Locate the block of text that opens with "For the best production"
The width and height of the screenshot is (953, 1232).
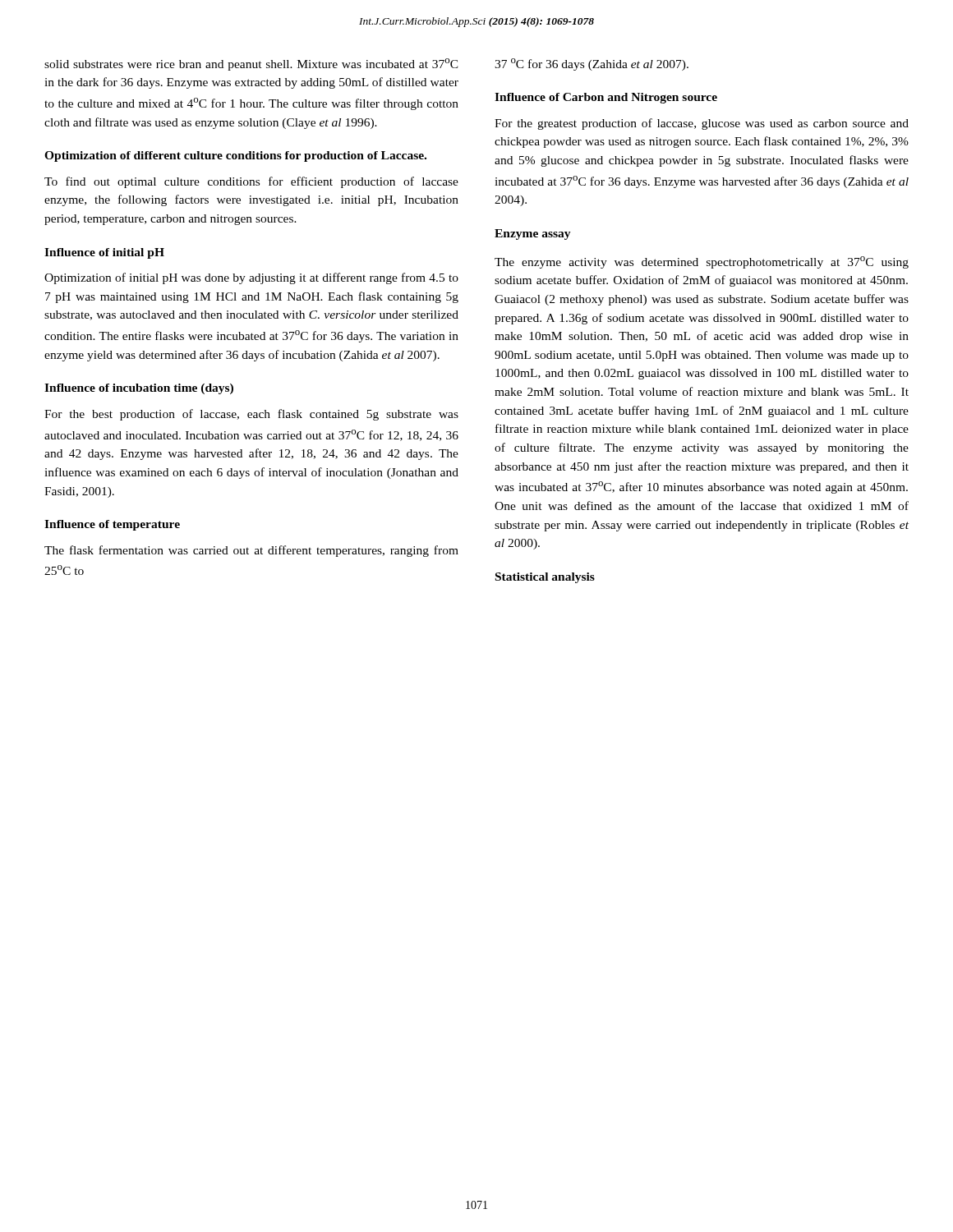(251, 452)
